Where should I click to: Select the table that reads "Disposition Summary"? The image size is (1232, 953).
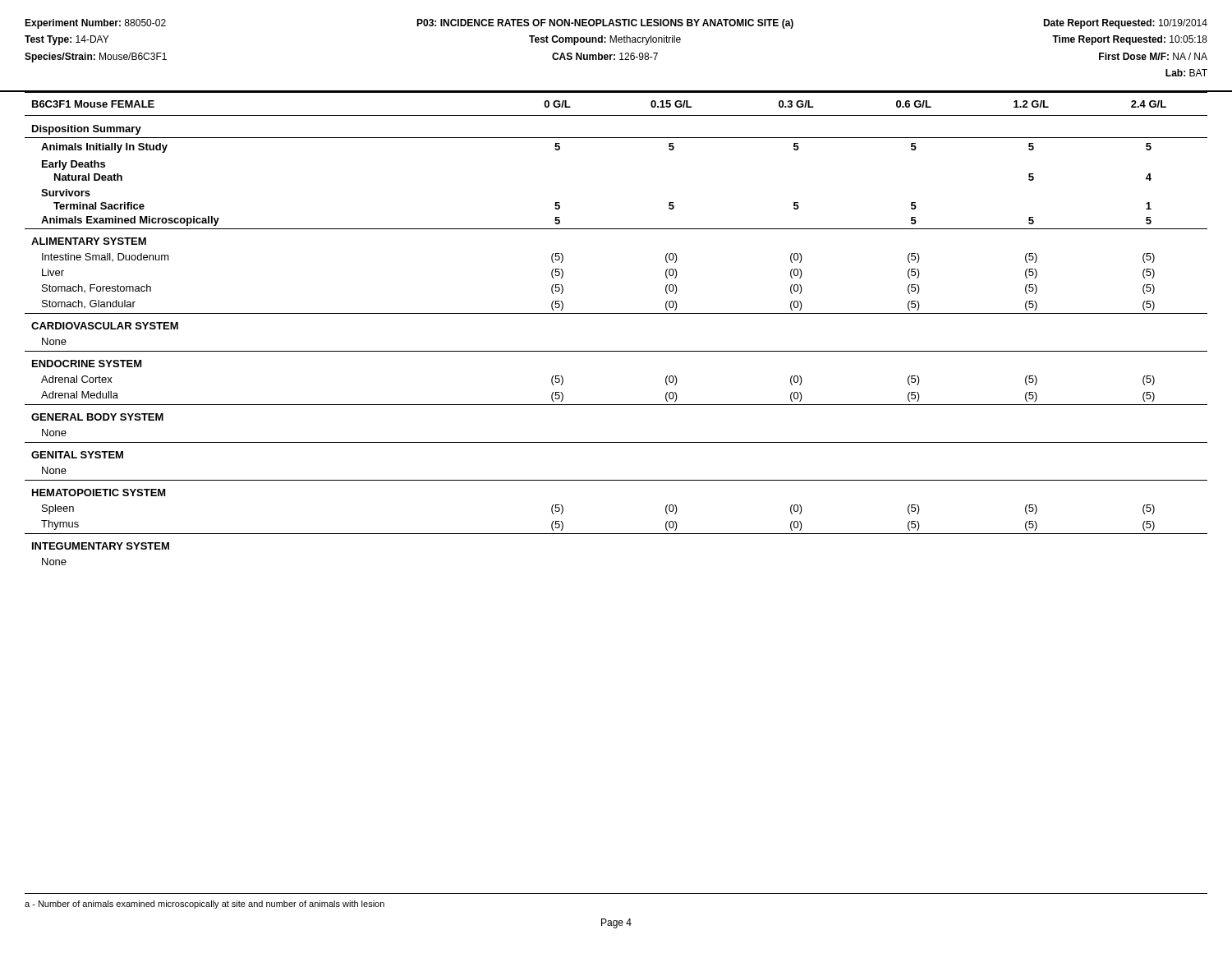click(x=616, y=331)
